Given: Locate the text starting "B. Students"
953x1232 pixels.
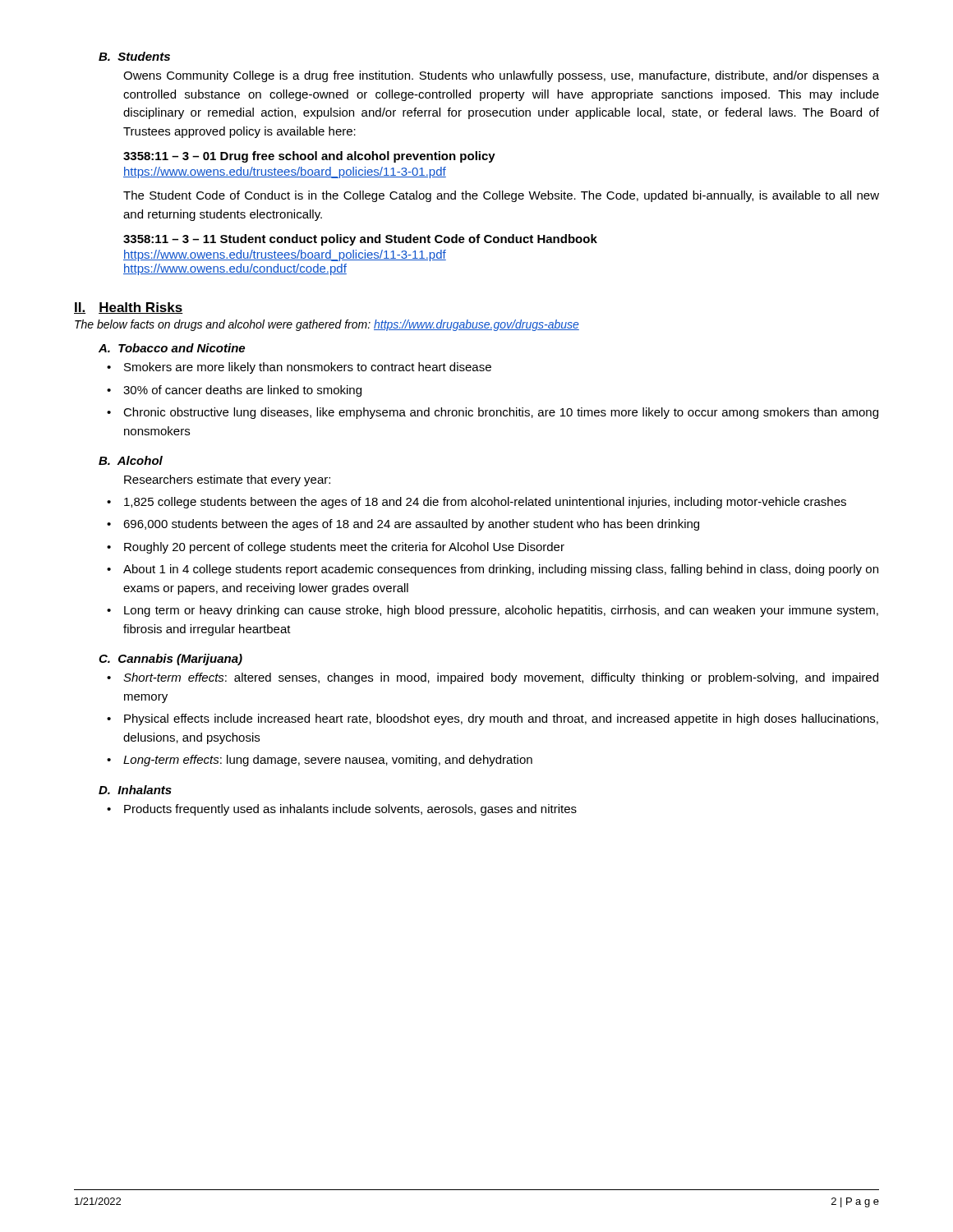Looking at the screenshot, I should [135, 56].
